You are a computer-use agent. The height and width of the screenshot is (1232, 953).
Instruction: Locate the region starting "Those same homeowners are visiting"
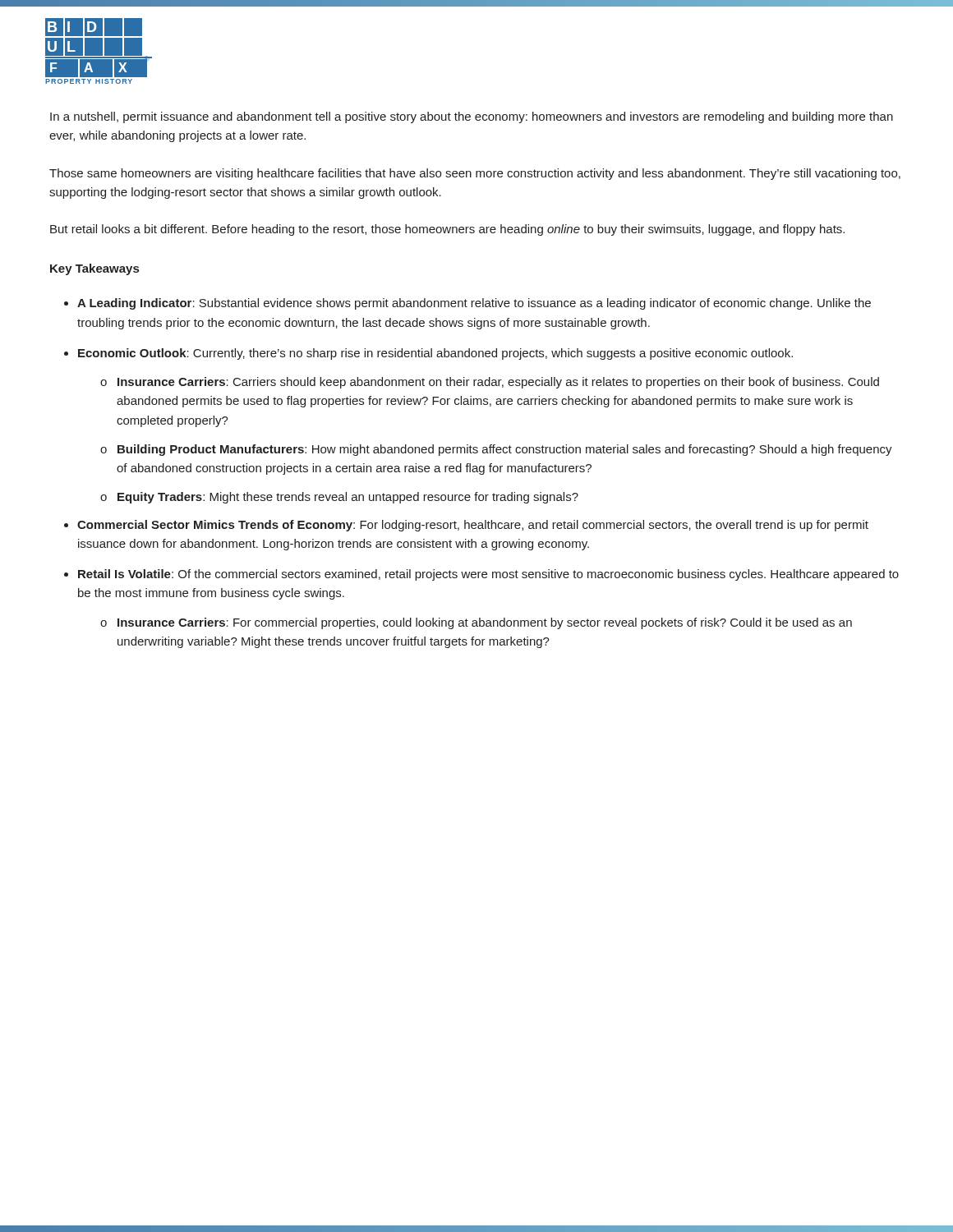tap(475, 182)
